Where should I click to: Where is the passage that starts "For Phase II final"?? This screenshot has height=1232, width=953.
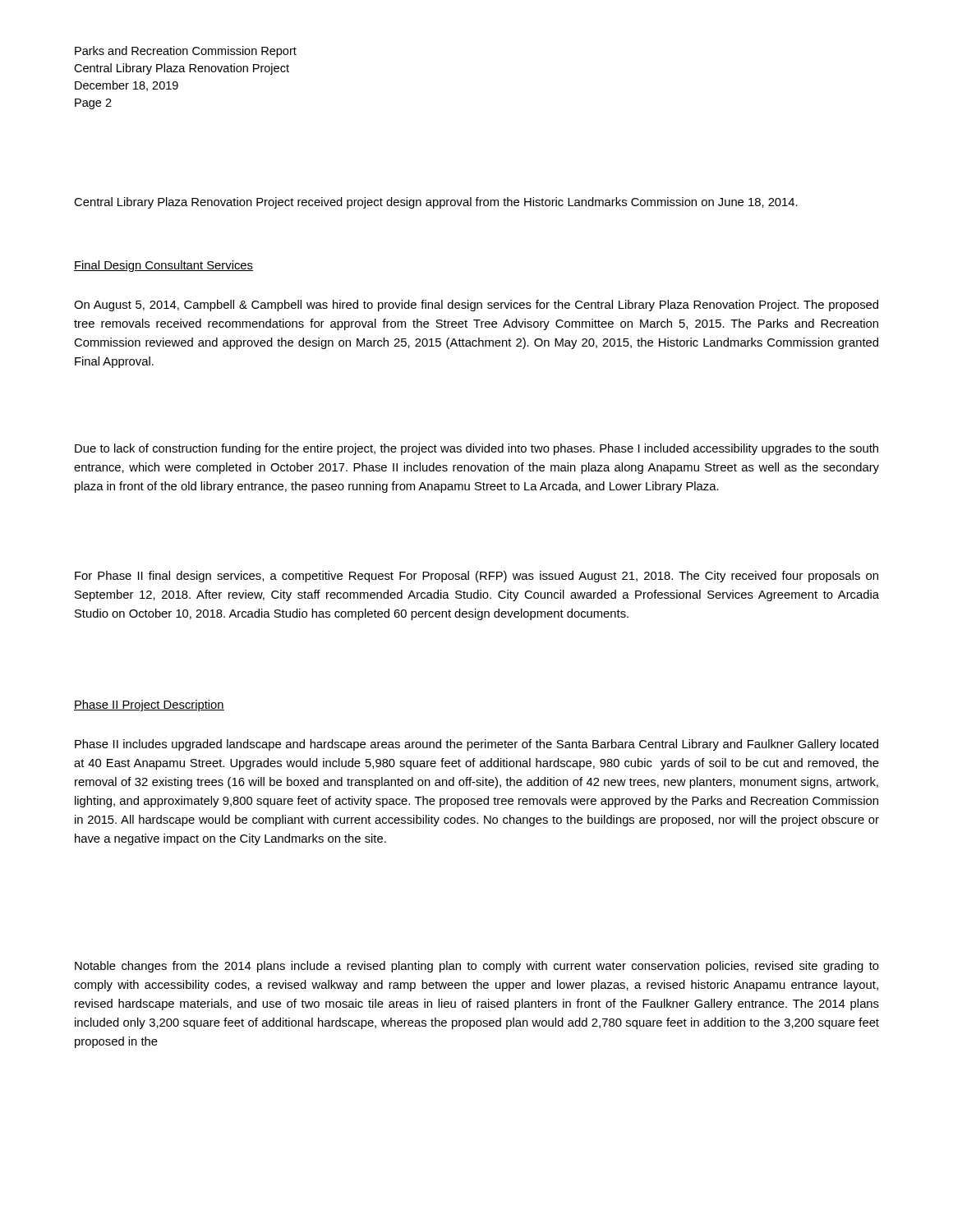(476, 595)
